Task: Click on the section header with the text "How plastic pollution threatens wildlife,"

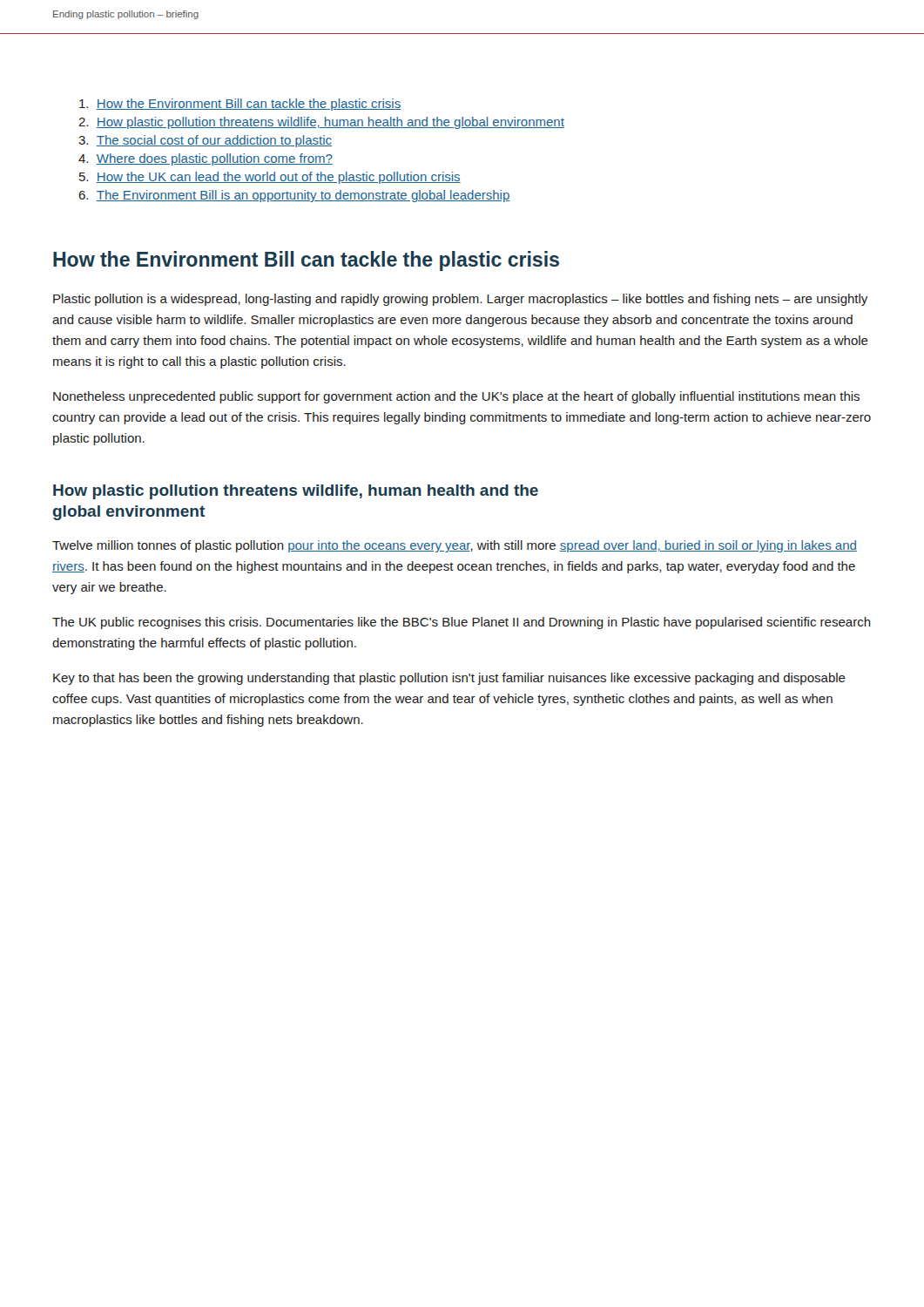Action: tap(295, 501)
